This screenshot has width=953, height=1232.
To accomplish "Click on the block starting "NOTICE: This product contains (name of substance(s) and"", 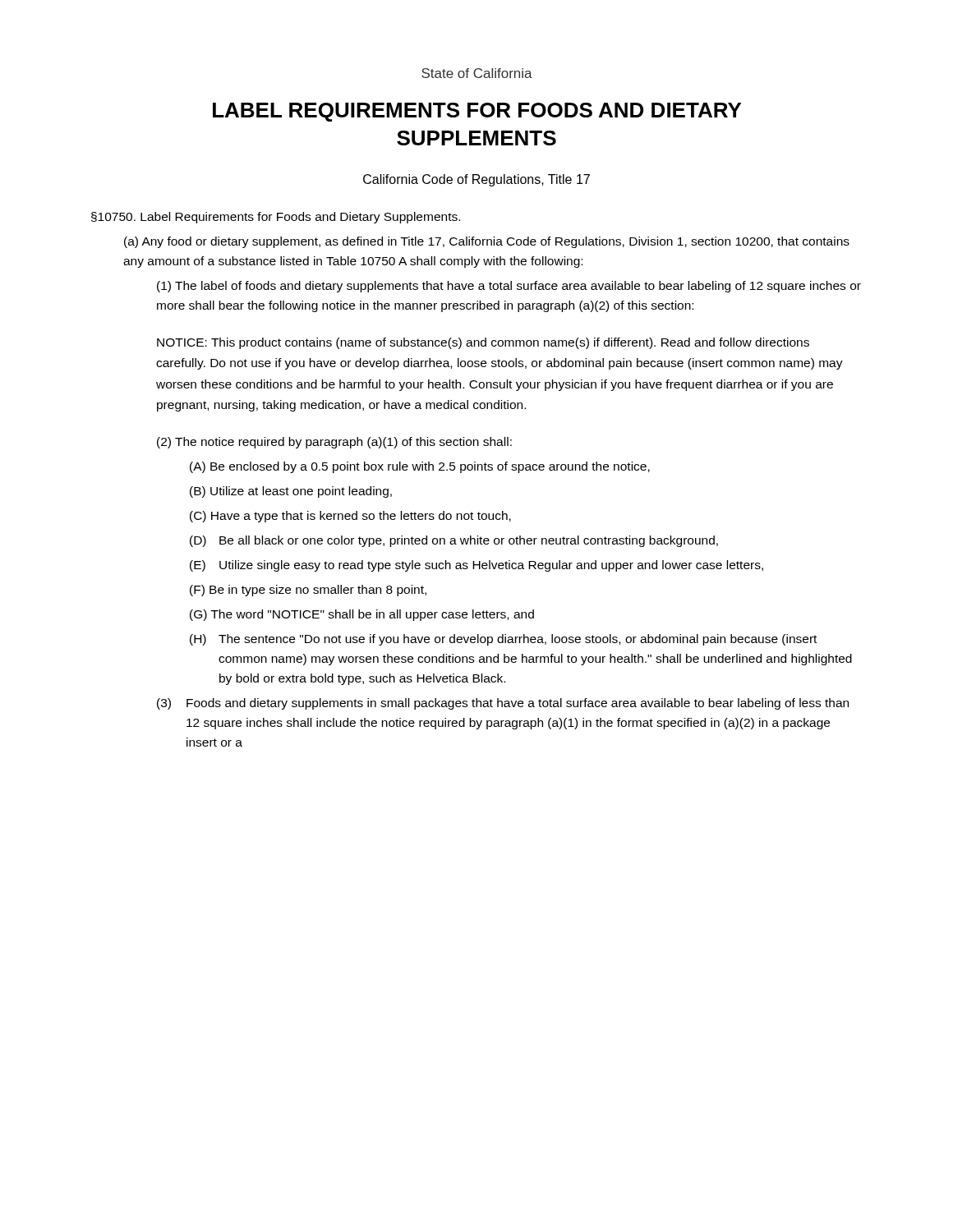I will [499, 373].
